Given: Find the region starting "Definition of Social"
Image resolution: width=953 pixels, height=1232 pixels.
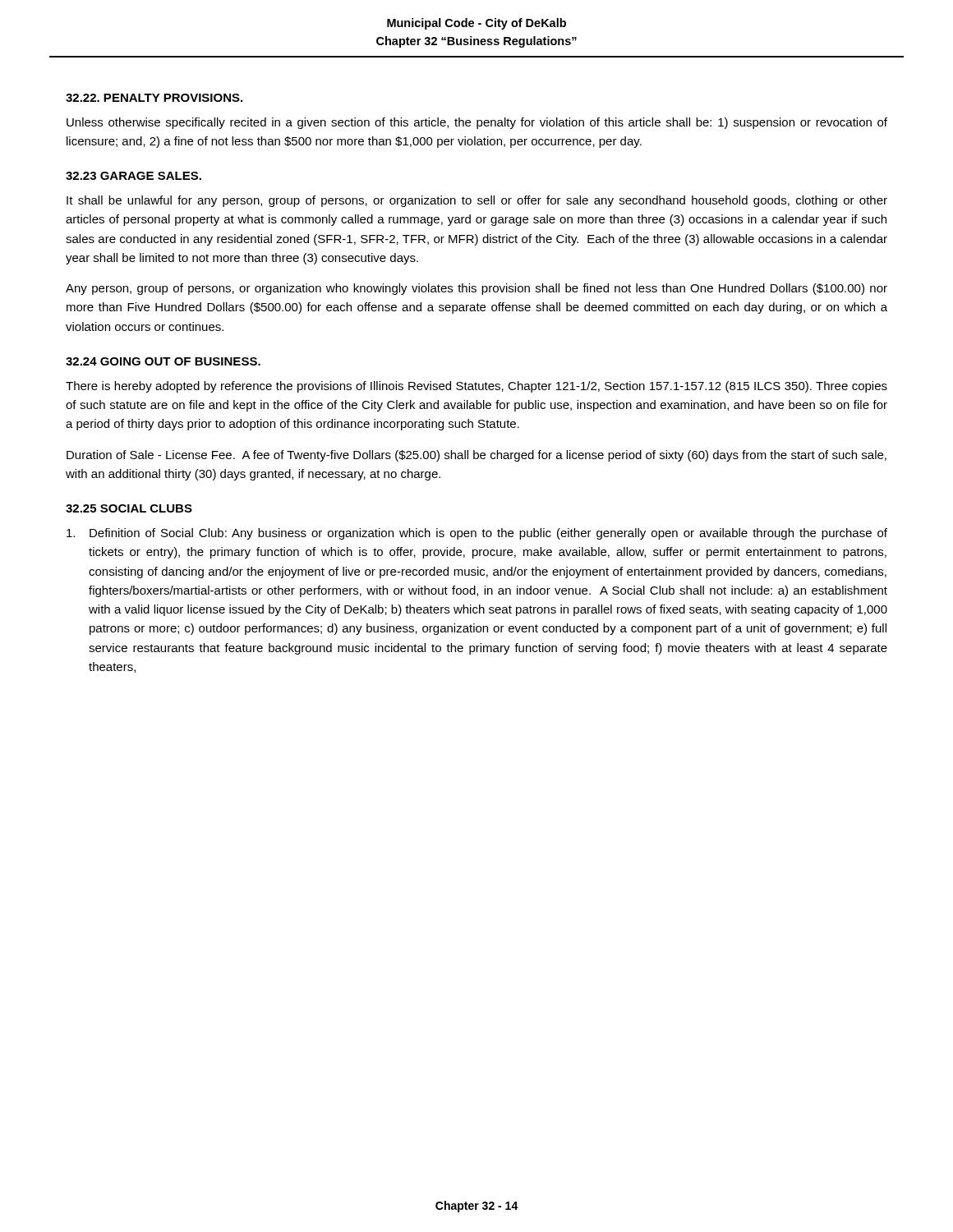Looking at the screenshot, I should pyautogui.click(x=476, y=600).
